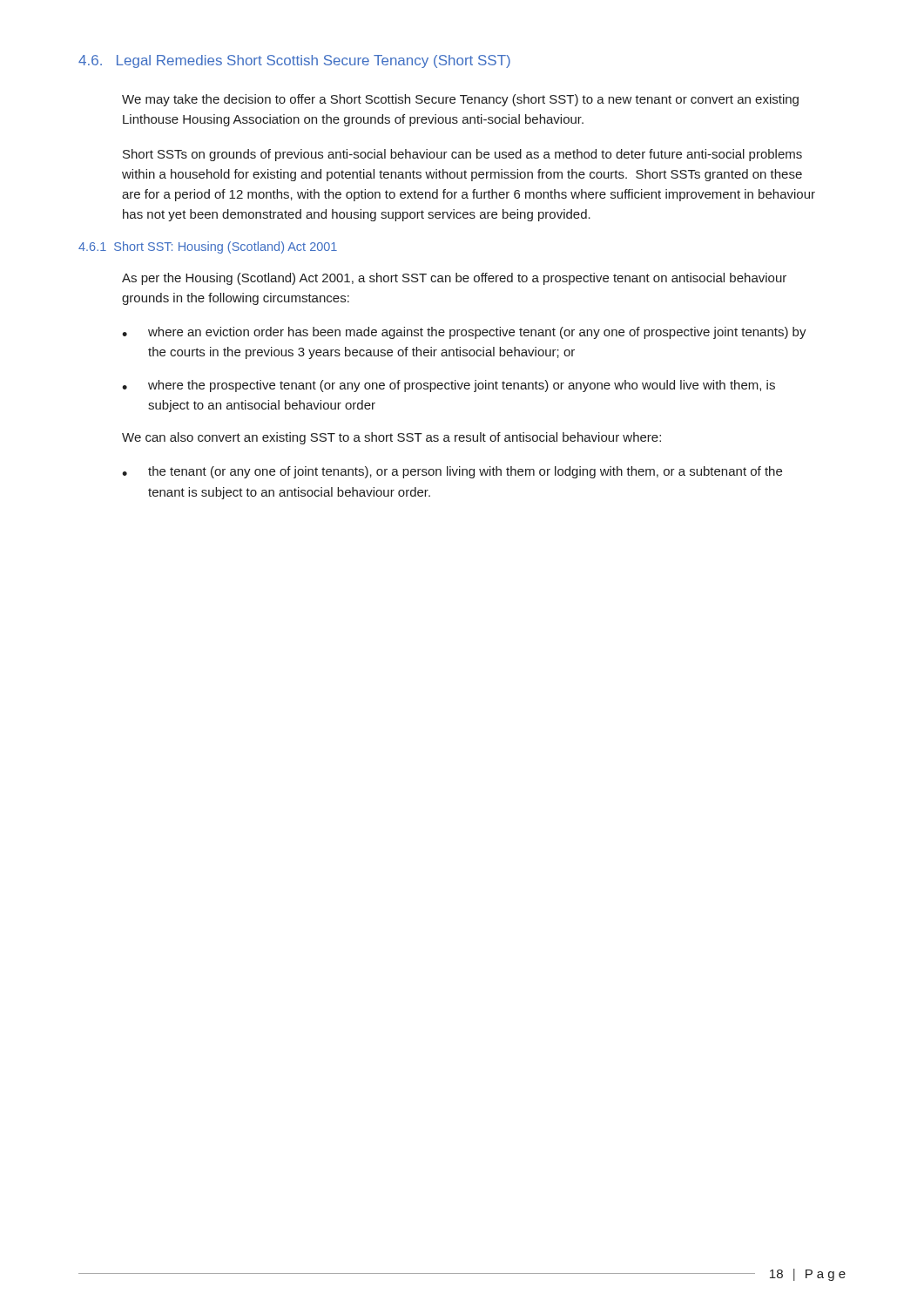Point to the block beginning "• where an eviction order has been made"

point(471,342)
